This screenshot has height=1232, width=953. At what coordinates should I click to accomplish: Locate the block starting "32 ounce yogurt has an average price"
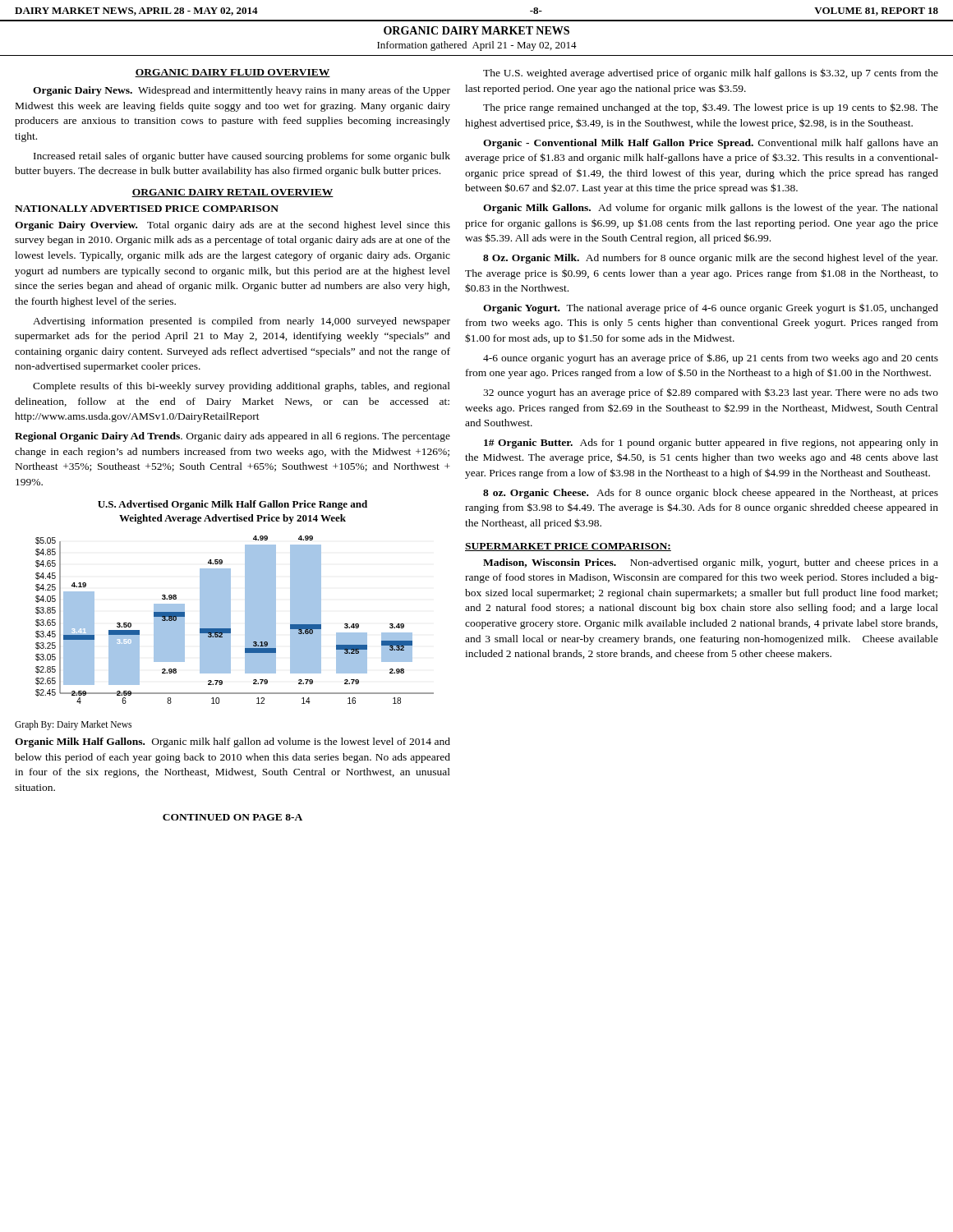click(702, 408)
